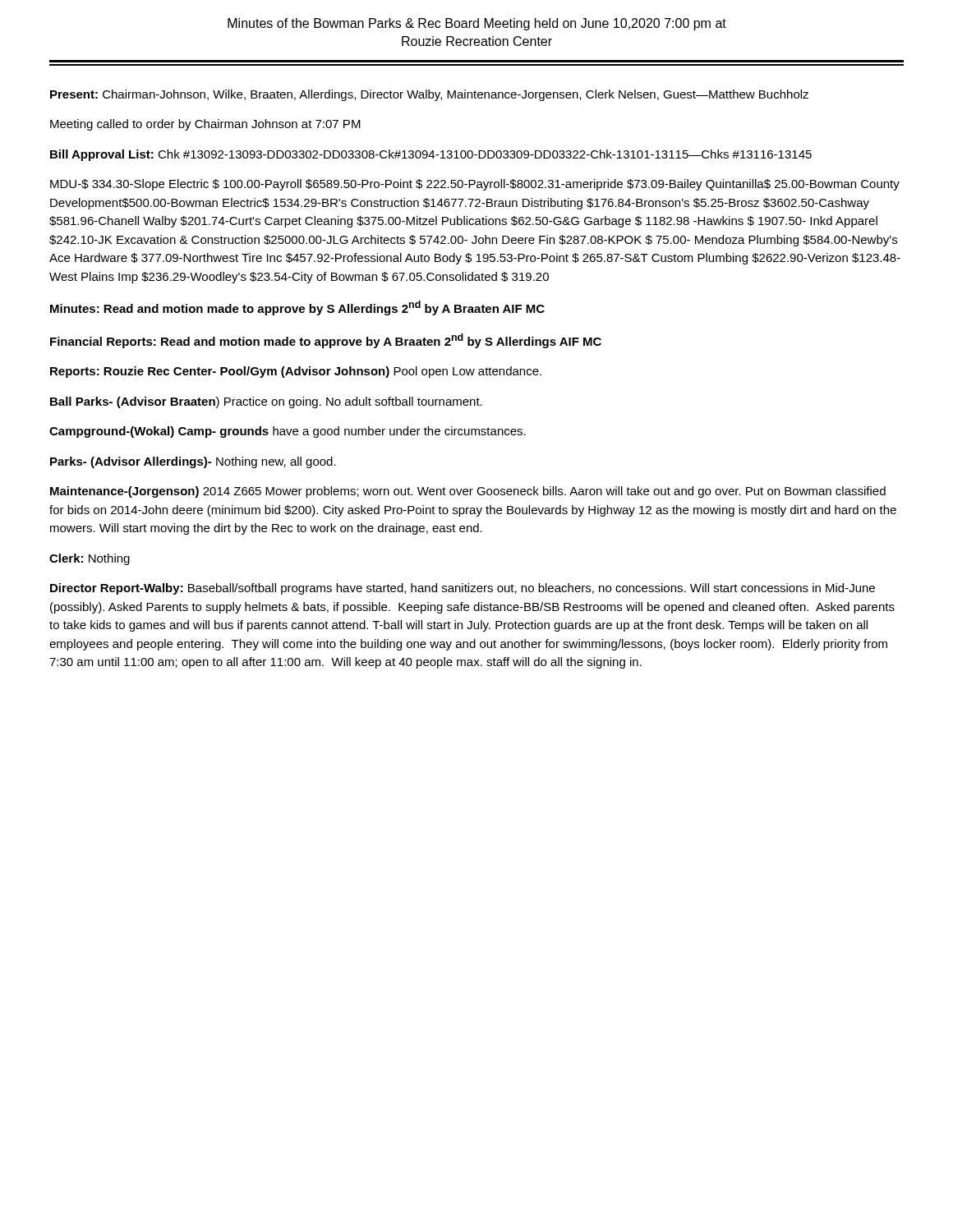
Task: Find the text block with the text "Maintenance-(Jorgenson) 2014 Z665 Mower problems; worn out."
Action: pyautogui.click(x=473, y=509)
